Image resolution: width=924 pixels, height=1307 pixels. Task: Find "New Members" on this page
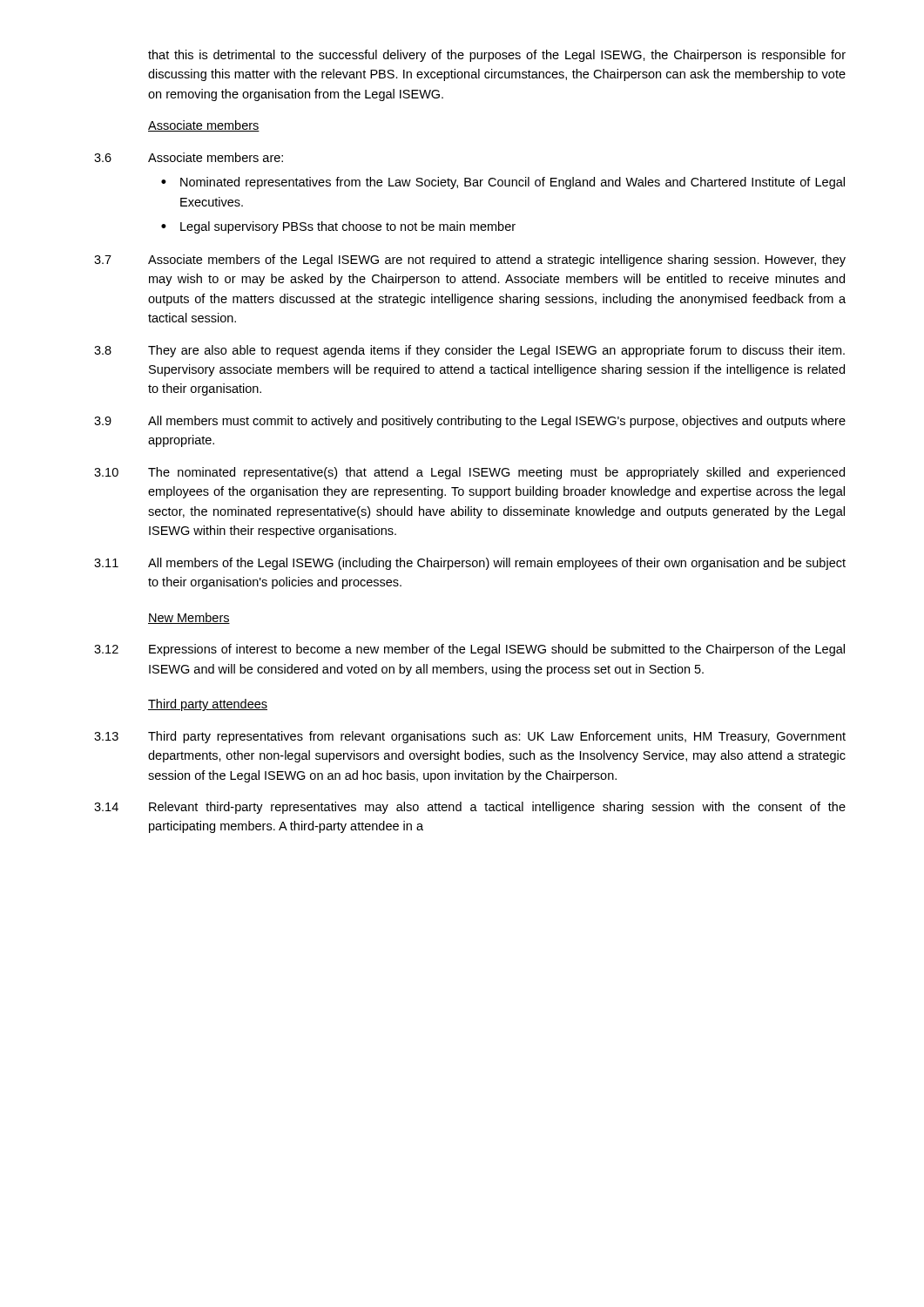(x=189, y=617)
